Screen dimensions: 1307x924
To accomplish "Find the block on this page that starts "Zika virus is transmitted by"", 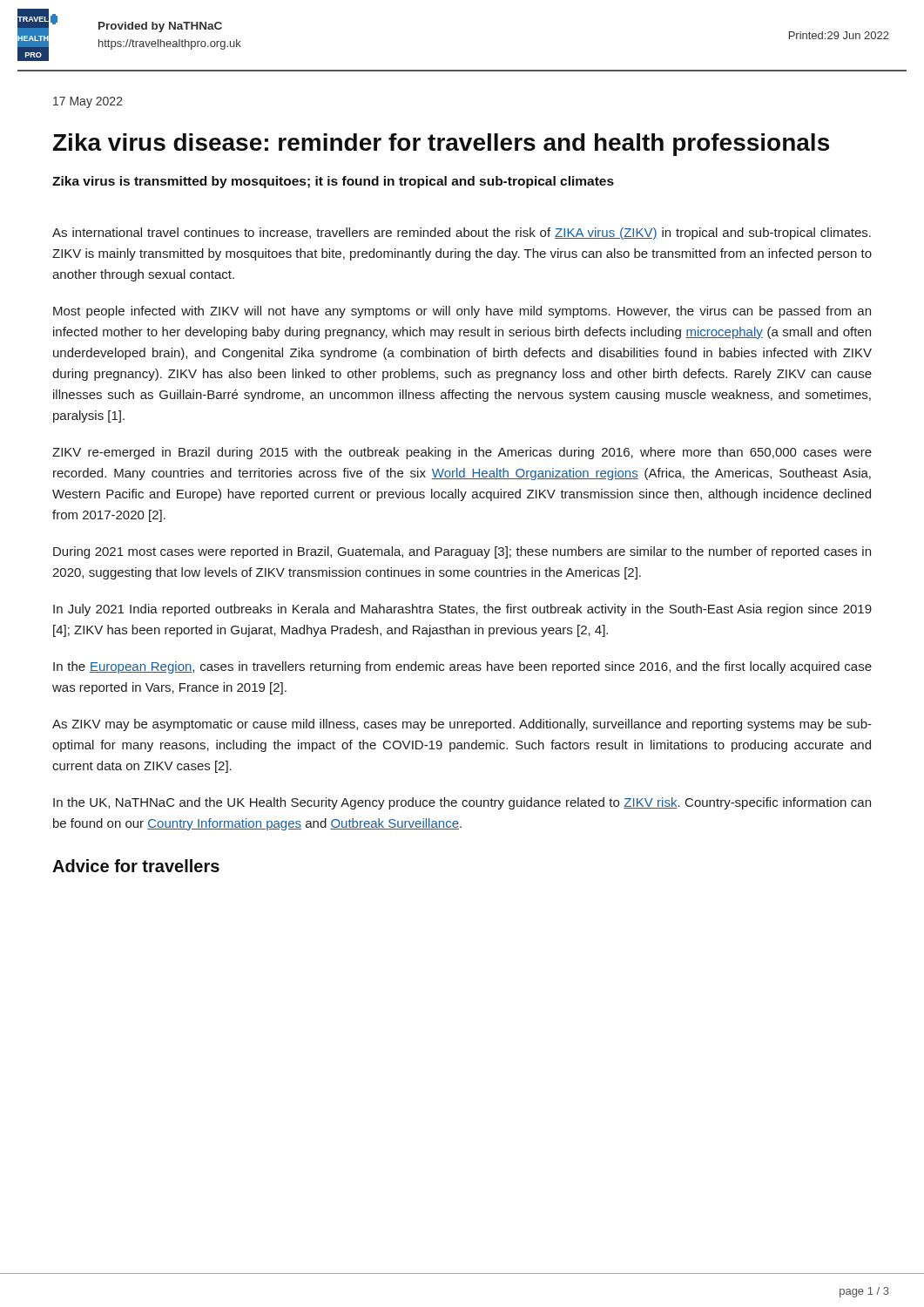I will (x=333, y=181).
